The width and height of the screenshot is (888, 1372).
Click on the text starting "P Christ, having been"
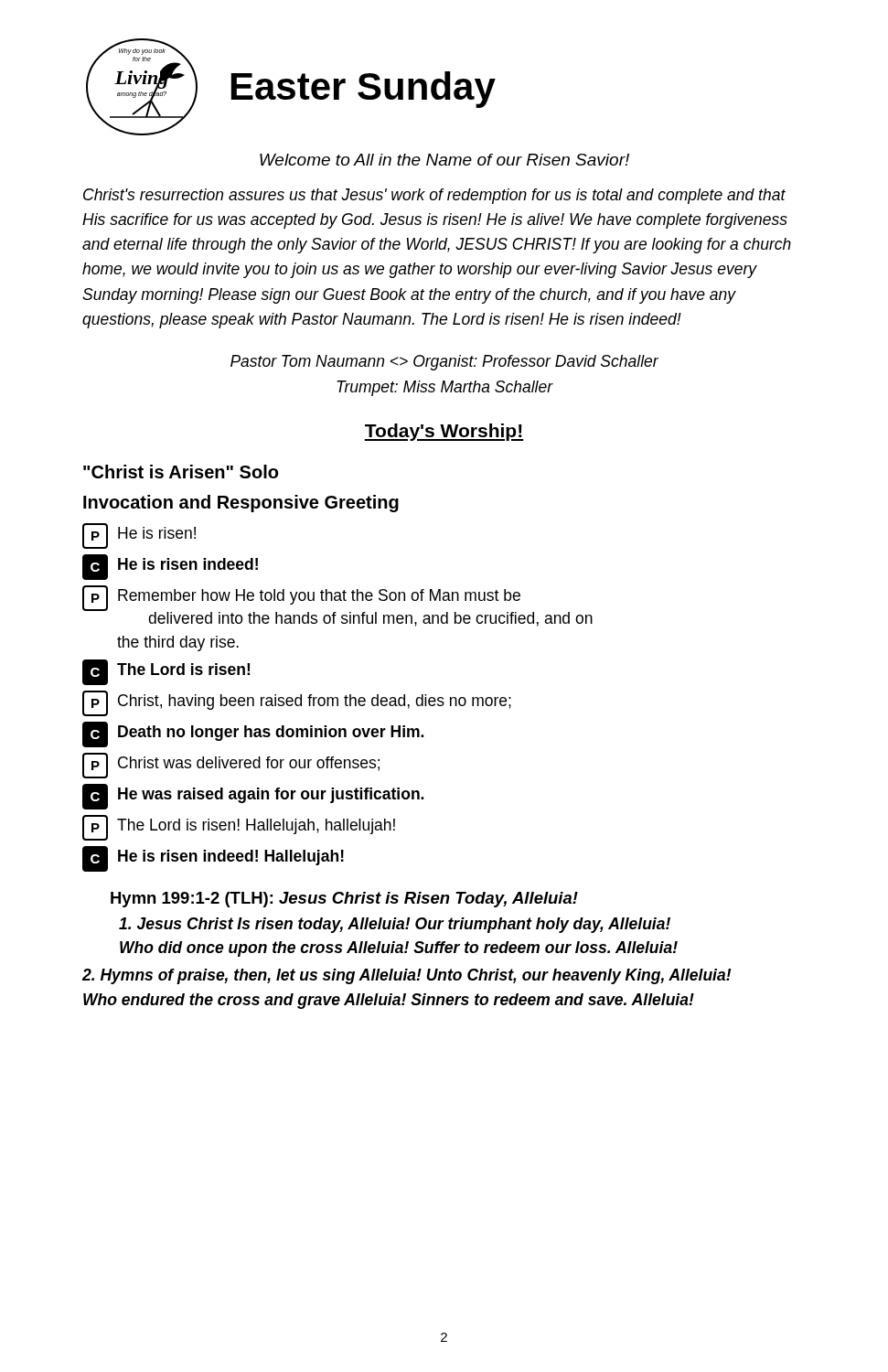(x=444, y=703)
